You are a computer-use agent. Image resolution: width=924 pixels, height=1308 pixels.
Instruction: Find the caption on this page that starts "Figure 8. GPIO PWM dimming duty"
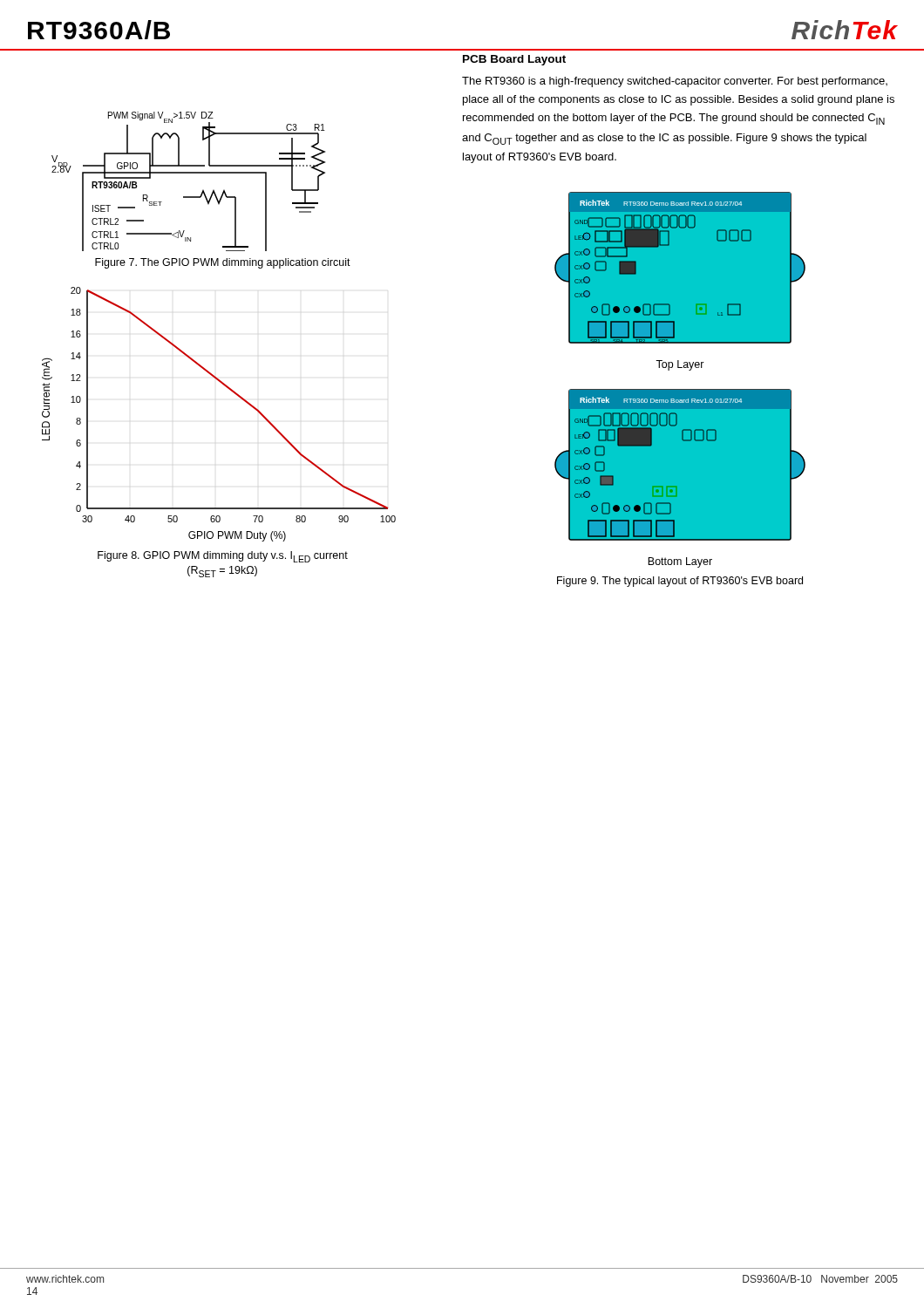222,564
